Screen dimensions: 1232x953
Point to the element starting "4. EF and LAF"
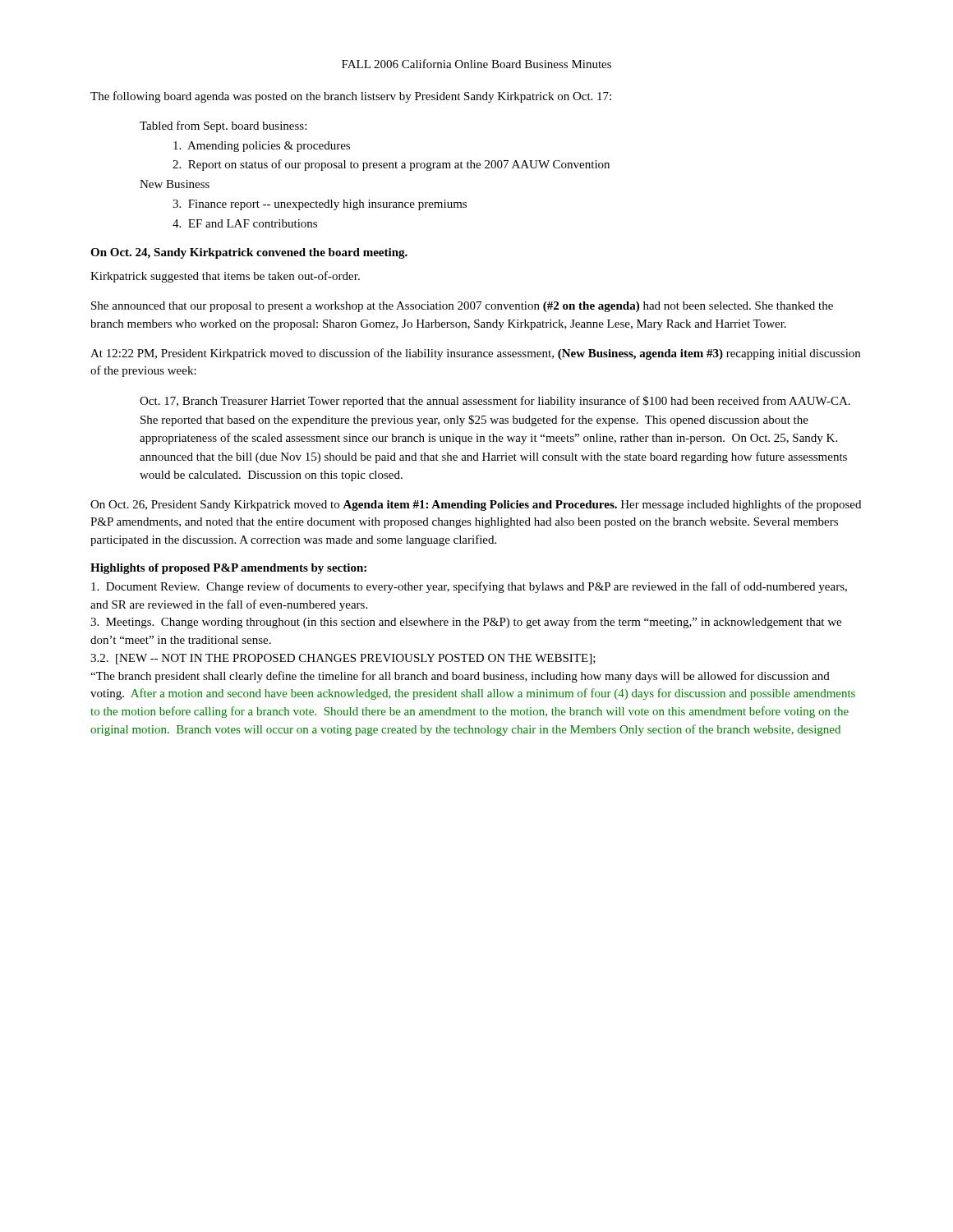[245, 223]
